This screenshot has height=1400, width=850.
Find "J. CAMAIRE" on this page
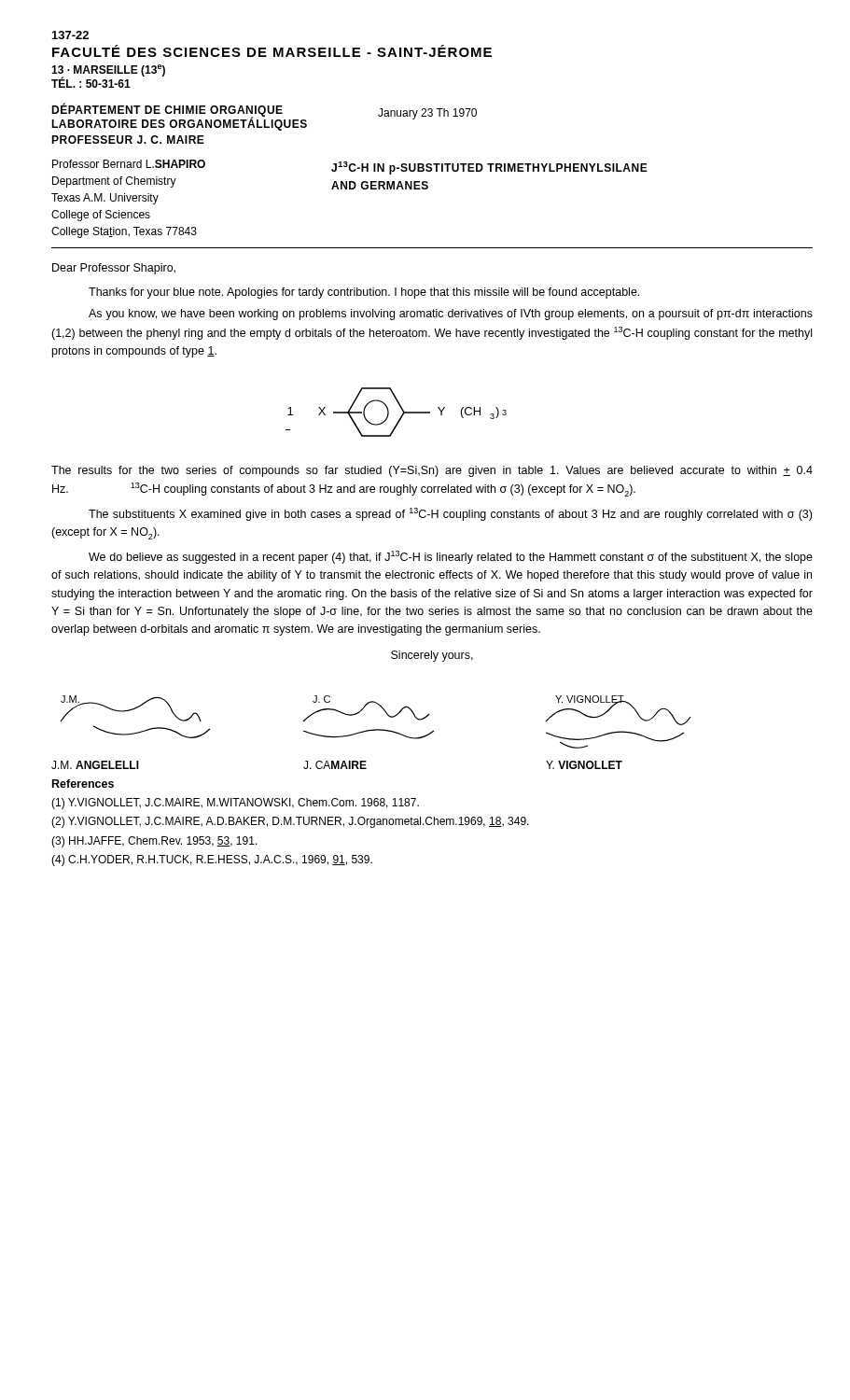coord(335,765)
